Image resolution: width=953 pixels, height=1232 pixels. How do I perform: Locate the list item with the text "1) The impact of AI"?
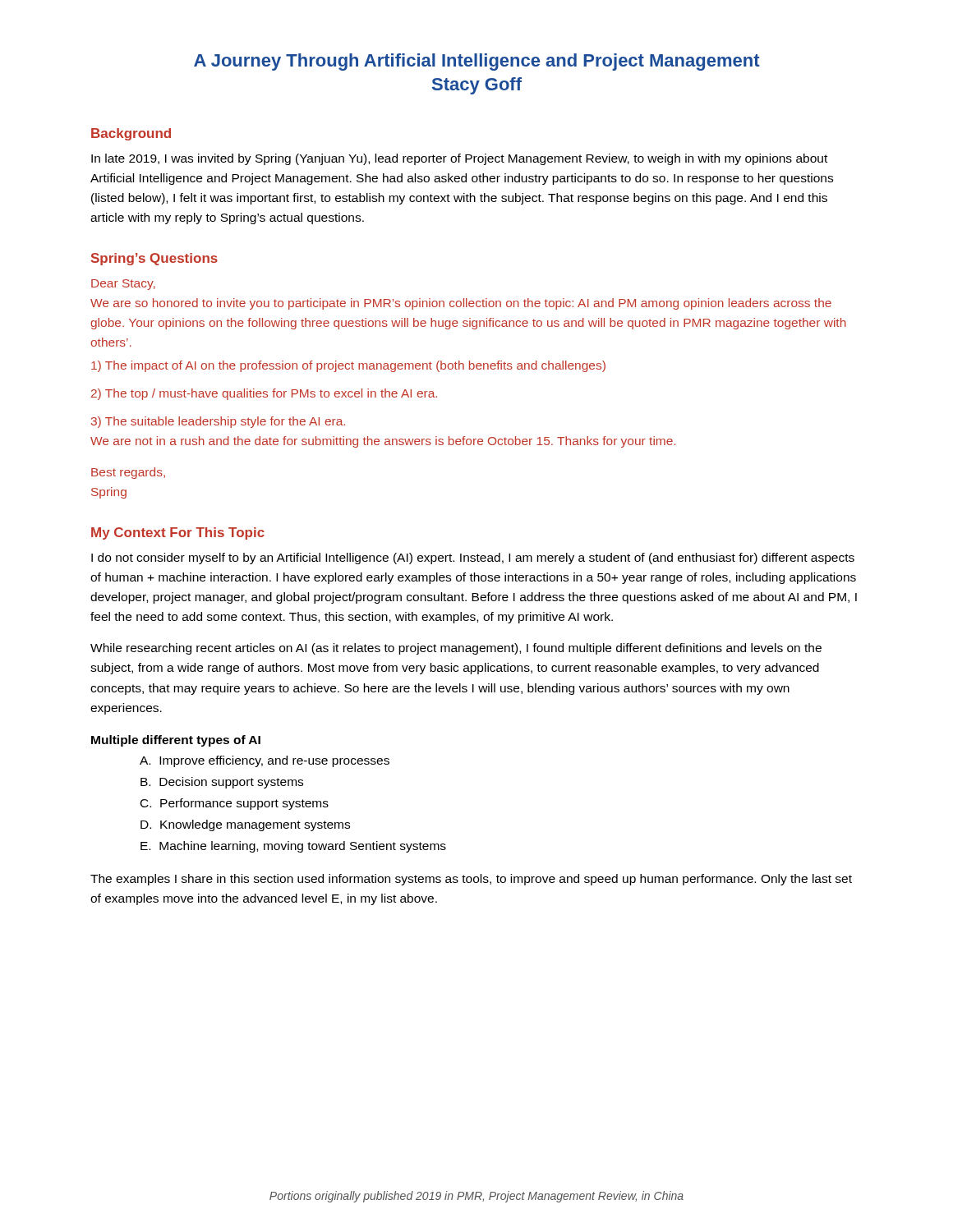pyautogui.click(x=348, y=365)
